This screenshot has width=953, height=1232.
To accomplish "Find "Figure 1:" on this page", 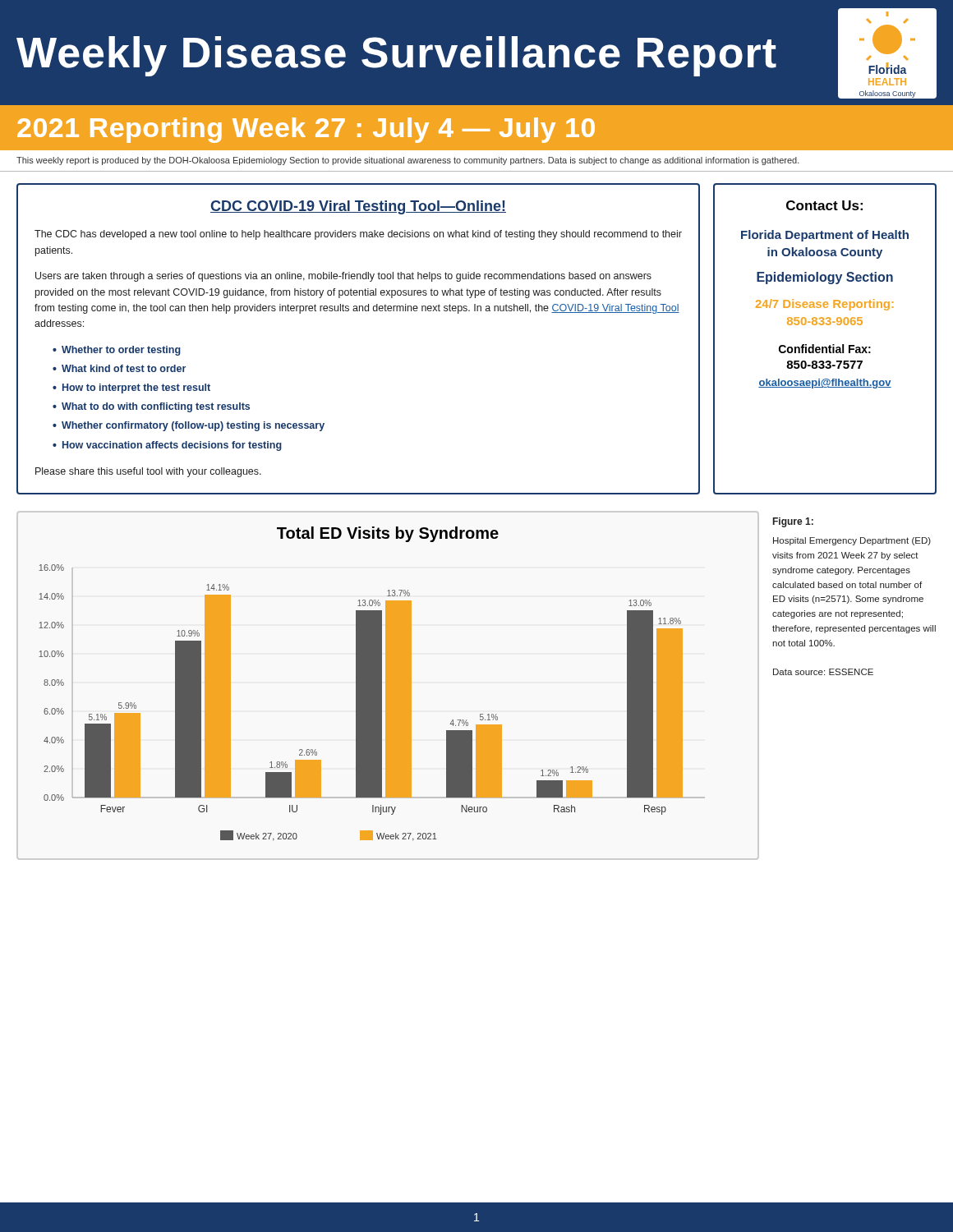I will pyautogui.click(x=793, y=522).
